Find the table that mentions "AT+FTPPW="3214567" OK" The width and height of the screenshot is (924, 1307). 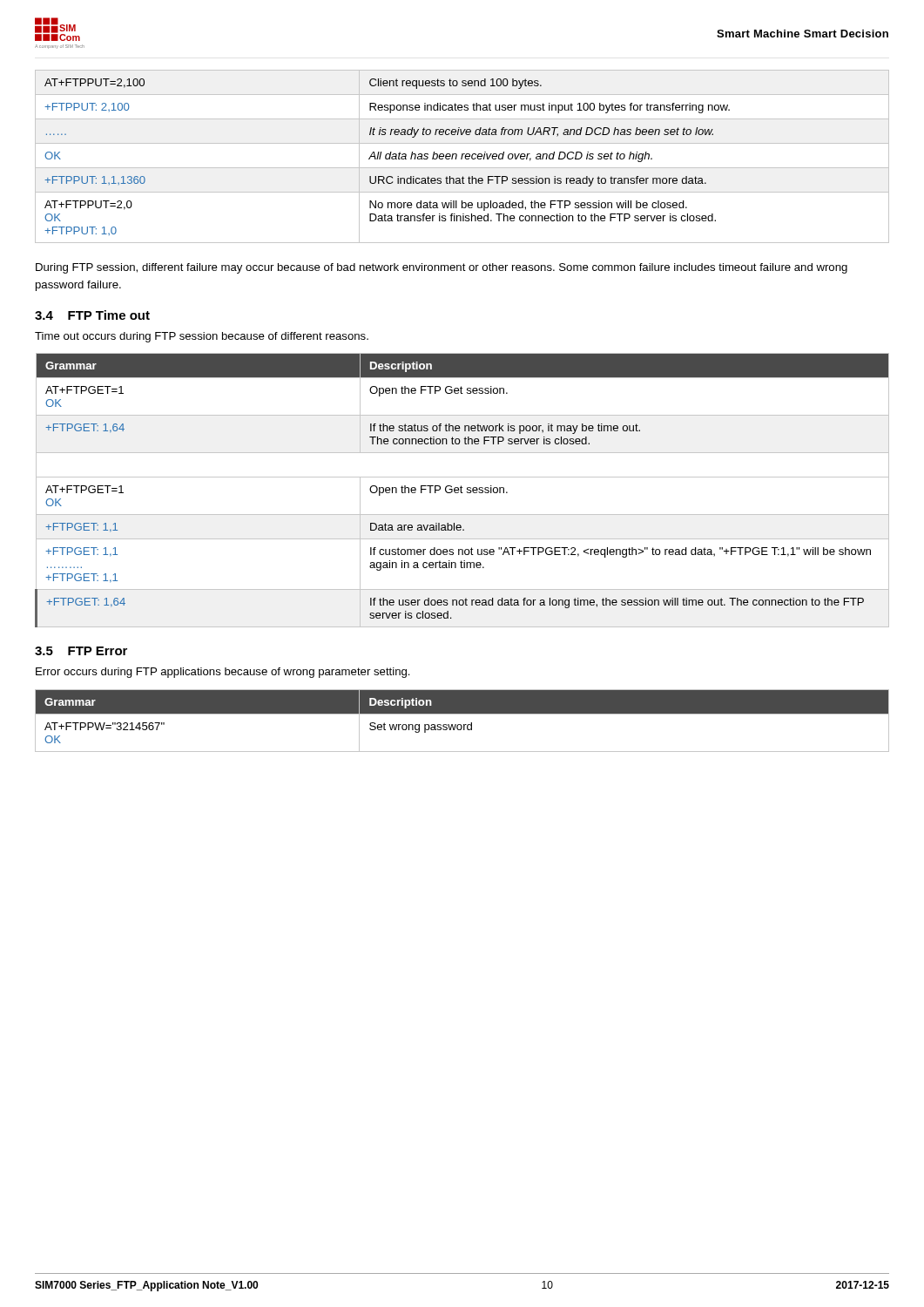462,721
